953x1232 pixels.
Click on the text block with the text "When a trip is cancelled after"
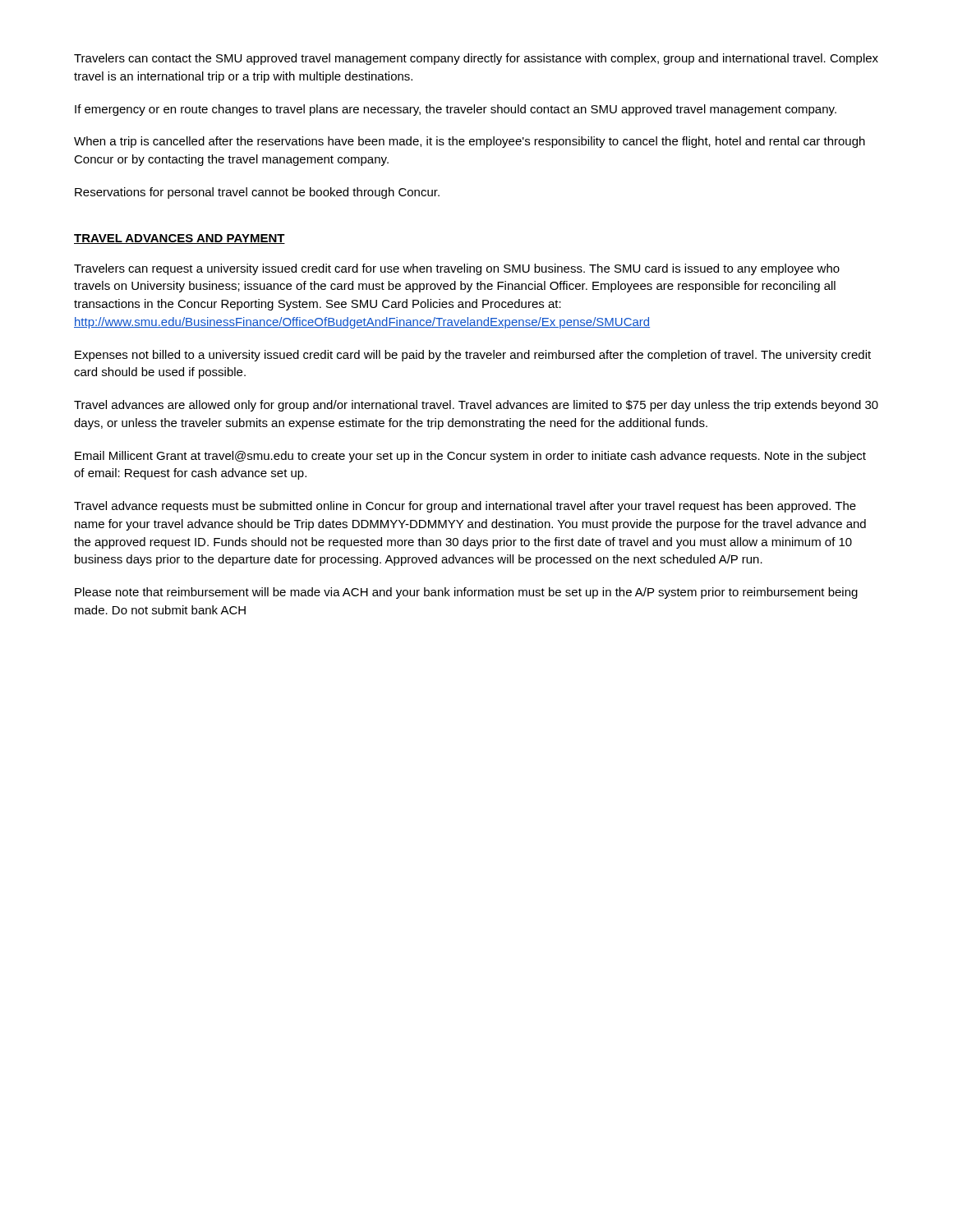[x=470, y=150]
